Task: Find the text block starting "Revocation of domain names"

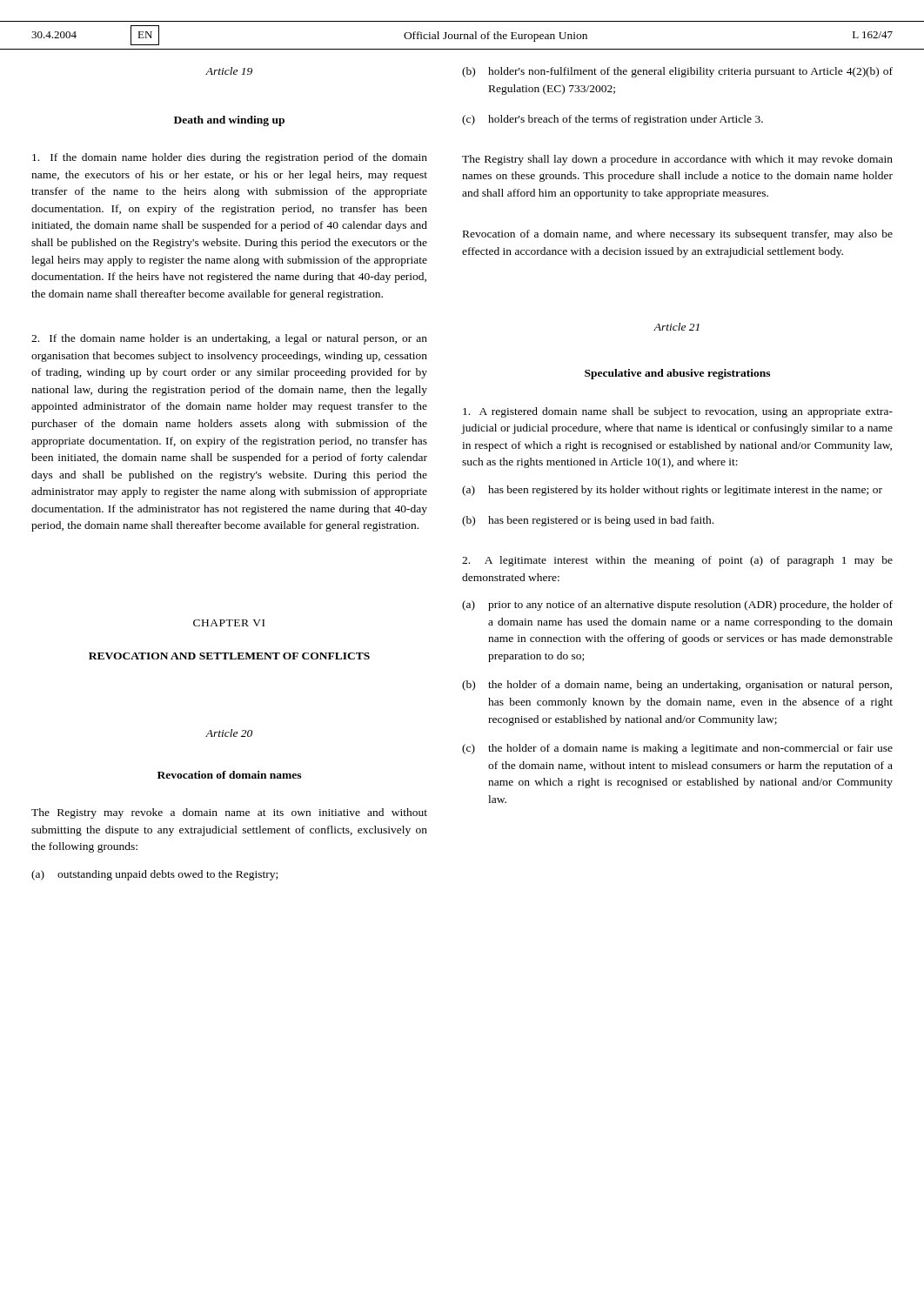Action: click(x=229, y=774)
